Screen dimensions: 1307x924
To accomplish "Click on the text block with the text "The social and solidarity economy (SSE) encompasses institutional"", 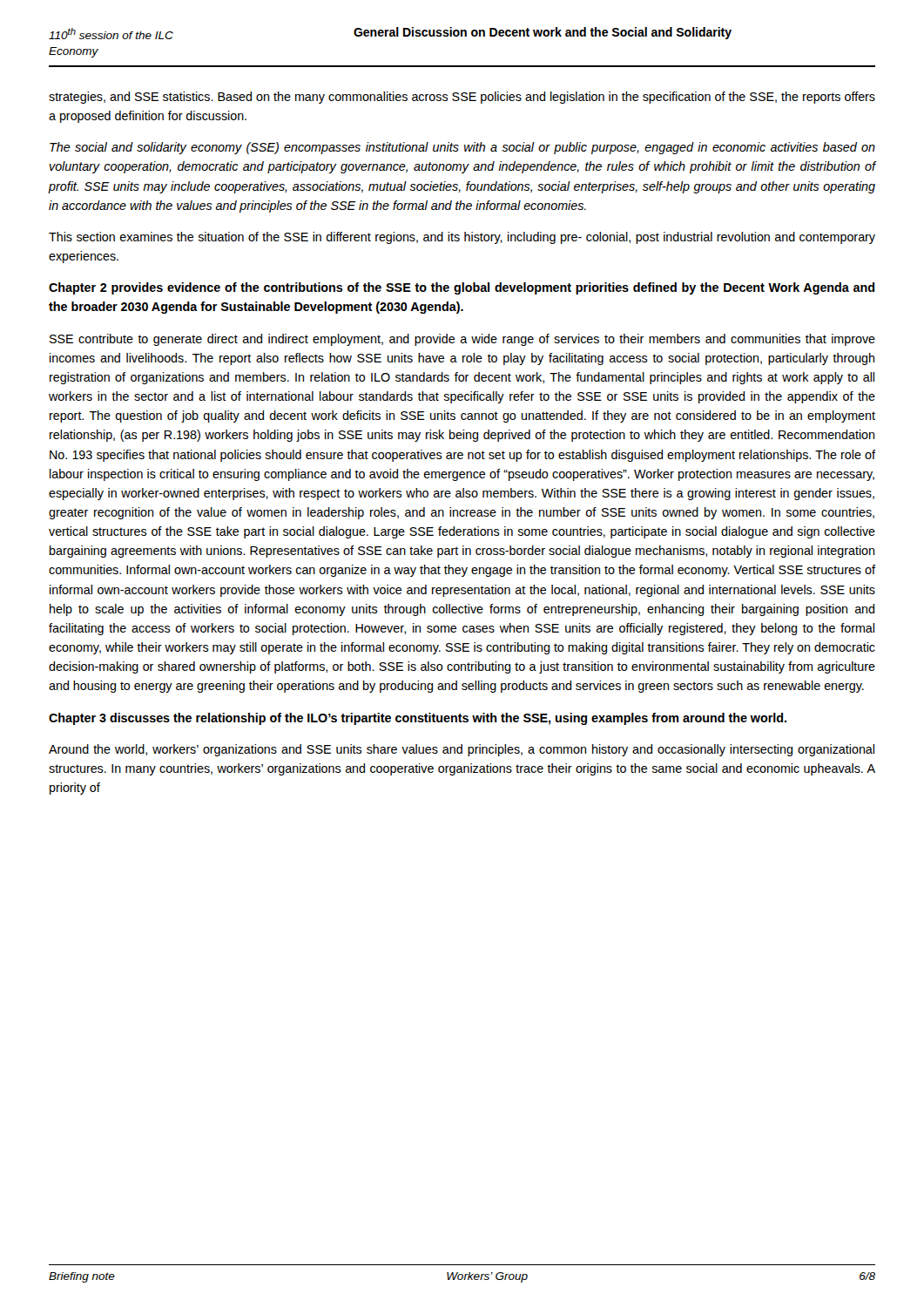I will pos(462,176).
